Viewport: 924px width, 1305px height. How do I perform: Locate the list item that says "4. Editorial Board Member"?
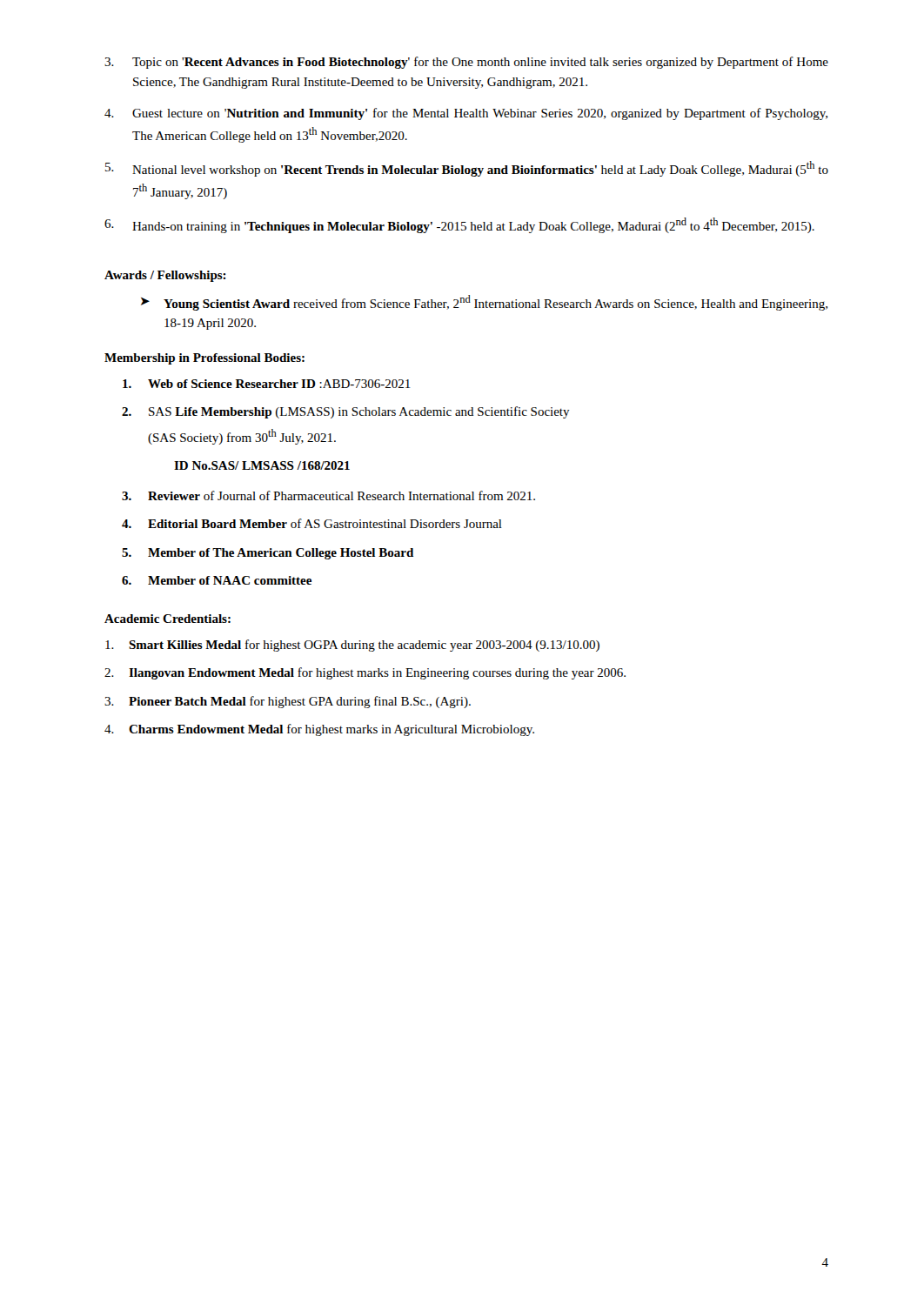pyautogui.click(x=475, y=524)
